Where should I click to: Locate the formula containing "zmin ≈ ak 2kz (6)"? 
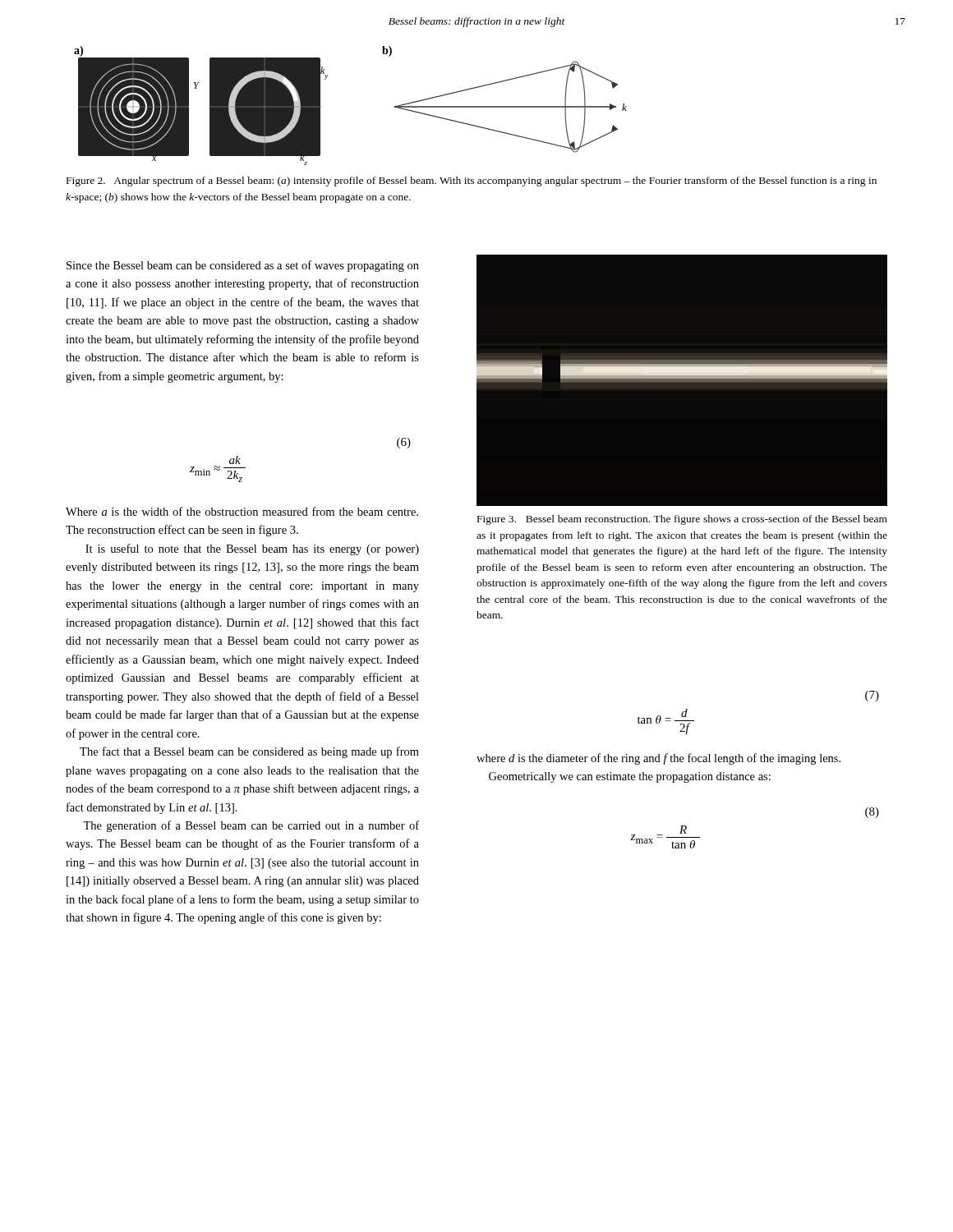235,460
